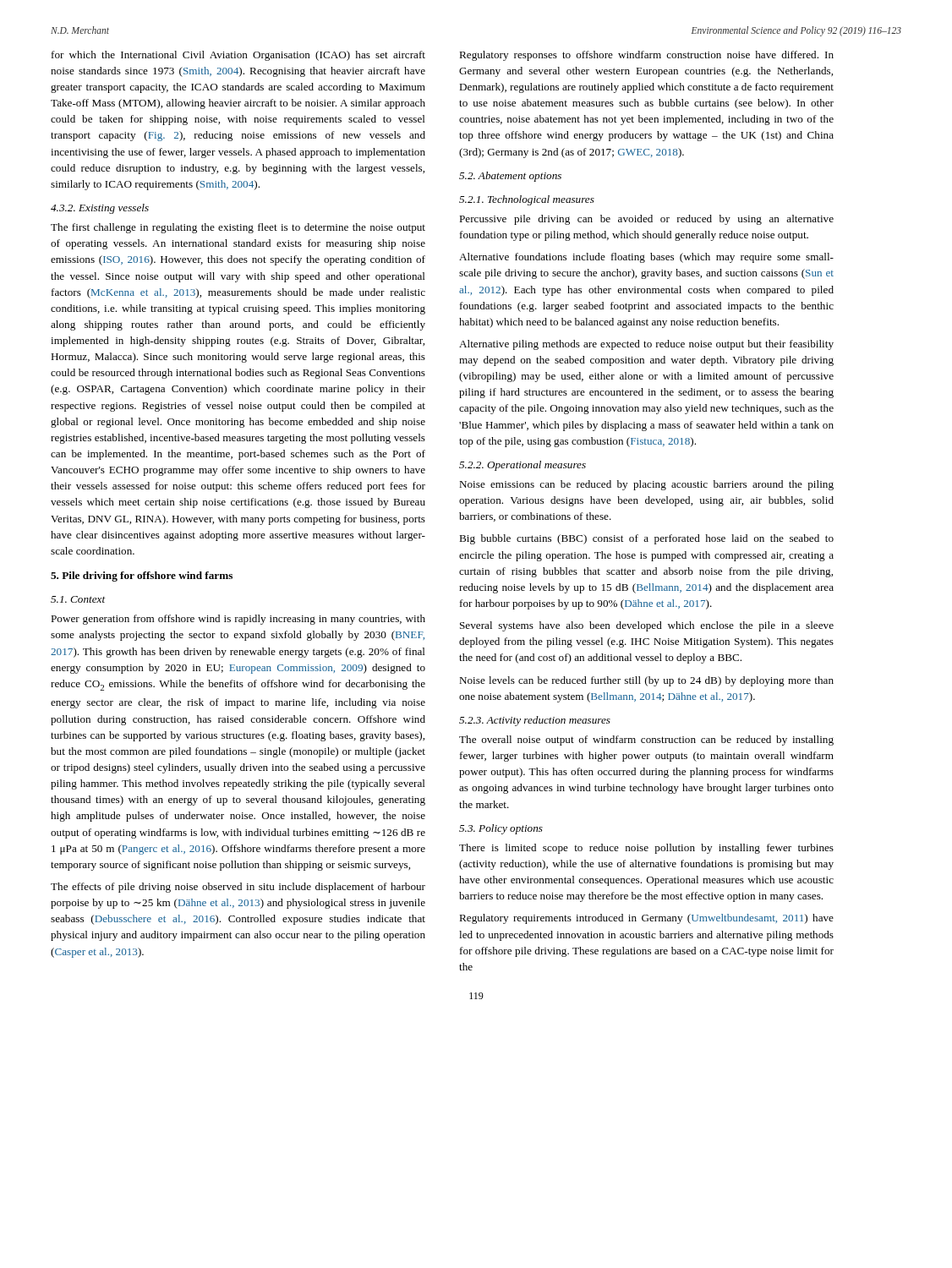Click on the text block starting "5.2.2. Operational measures"
The height and width of the screenshot is (1268, 952).
523,466
